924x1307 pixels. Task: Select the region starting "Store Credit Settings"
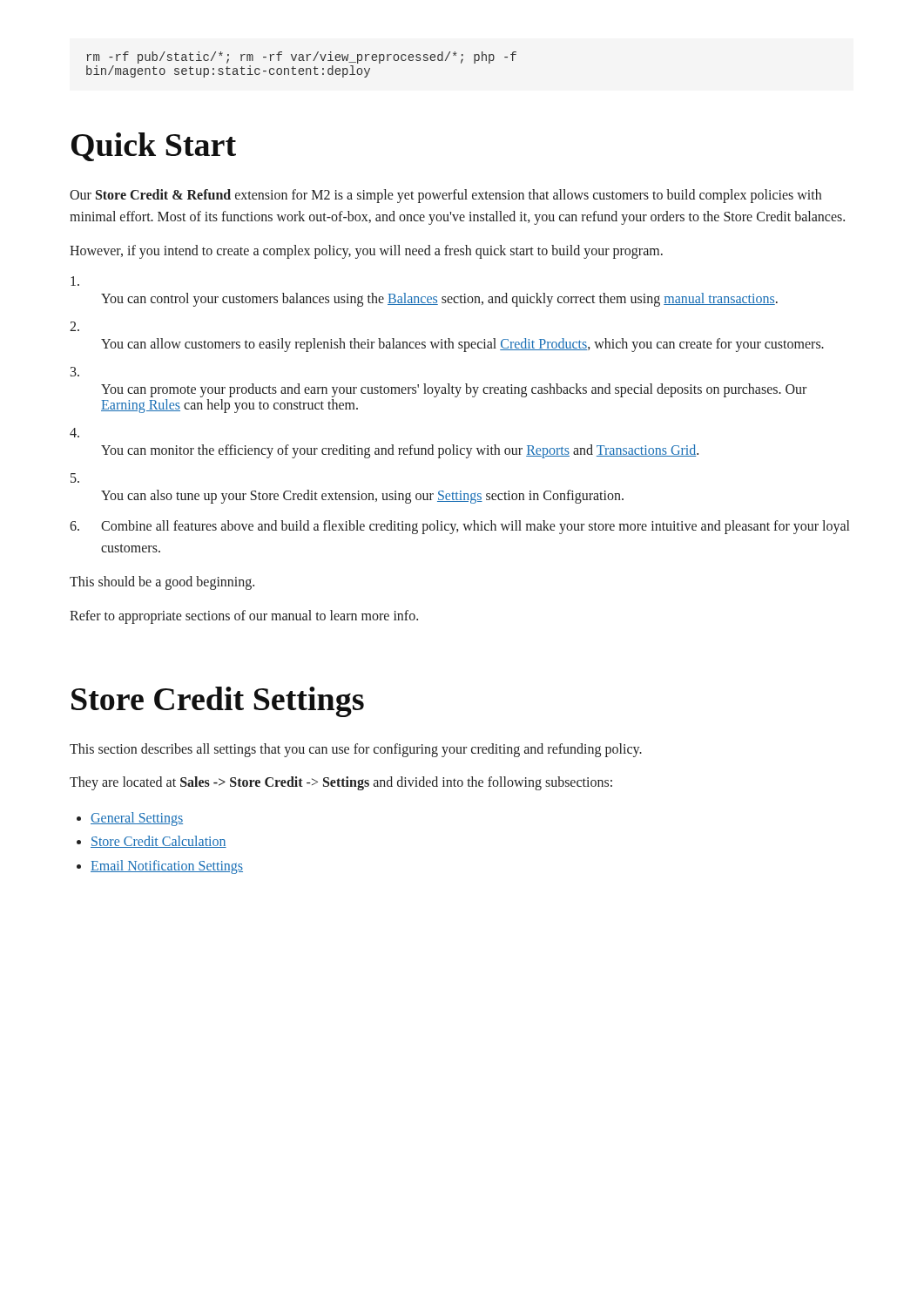[218, 702]
